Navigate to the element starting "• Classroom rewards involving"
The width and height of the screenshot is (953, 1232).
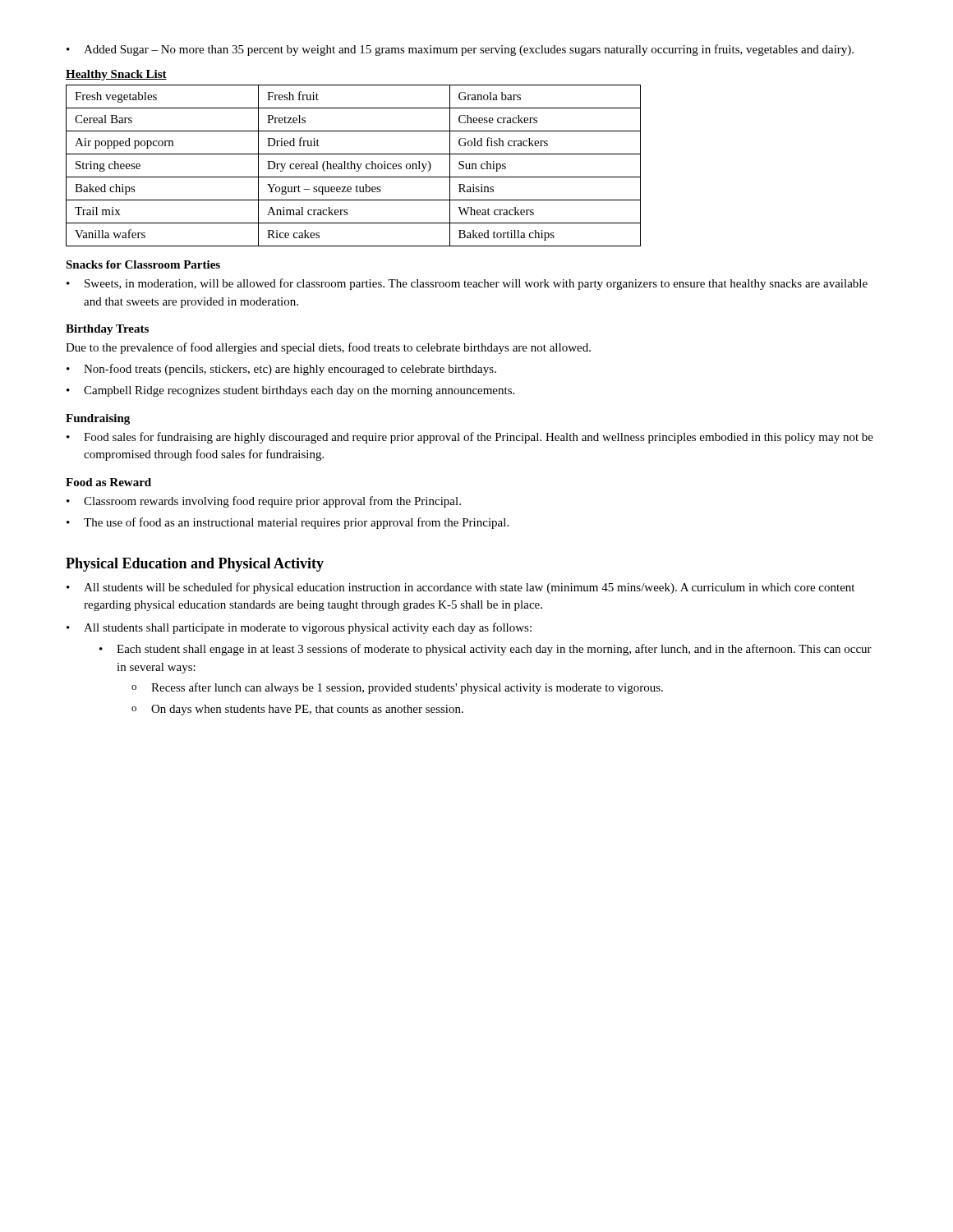[264, 502]
